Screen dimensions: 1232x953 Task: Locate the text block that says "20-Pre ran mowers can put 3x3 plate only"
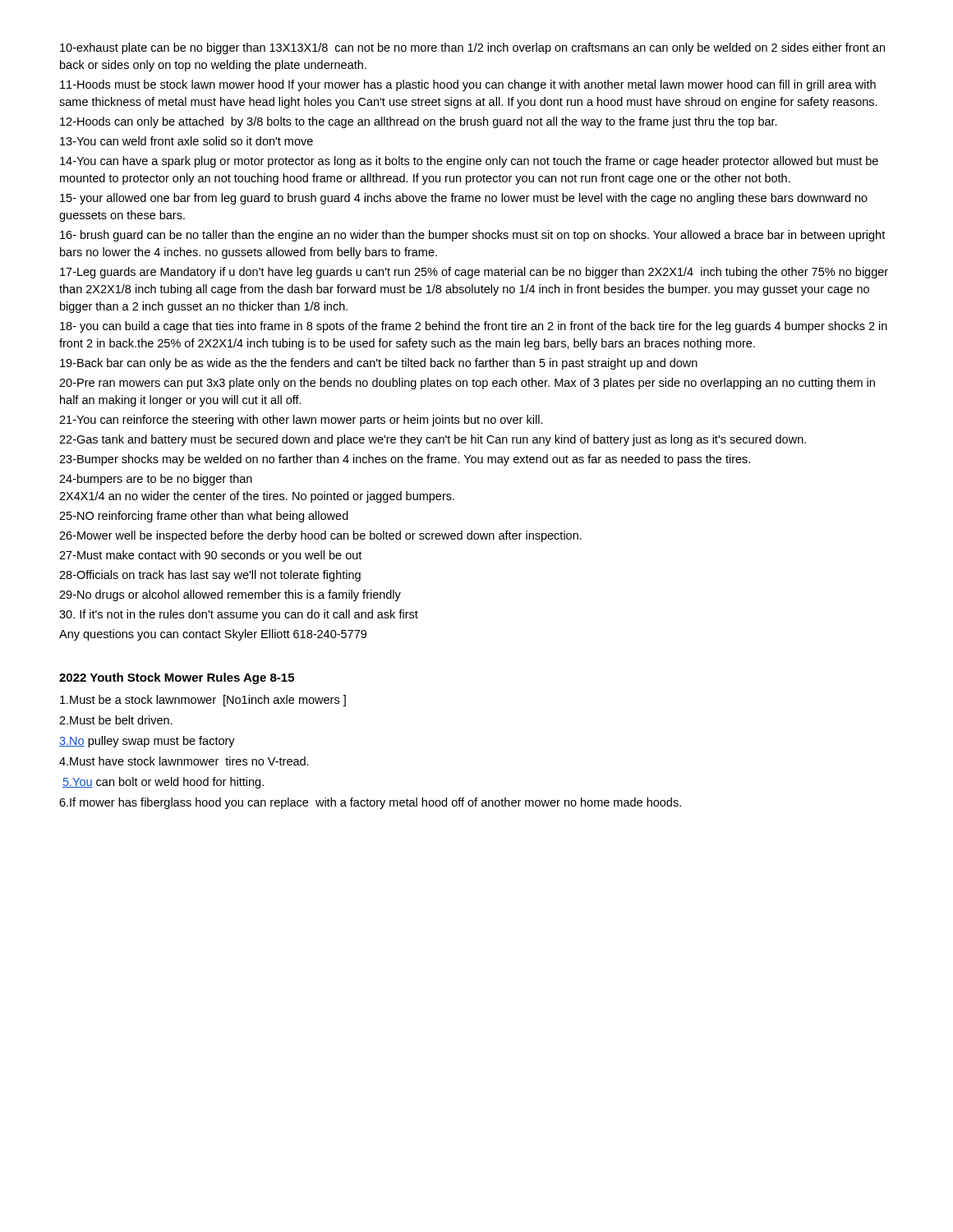pos(467,392)
